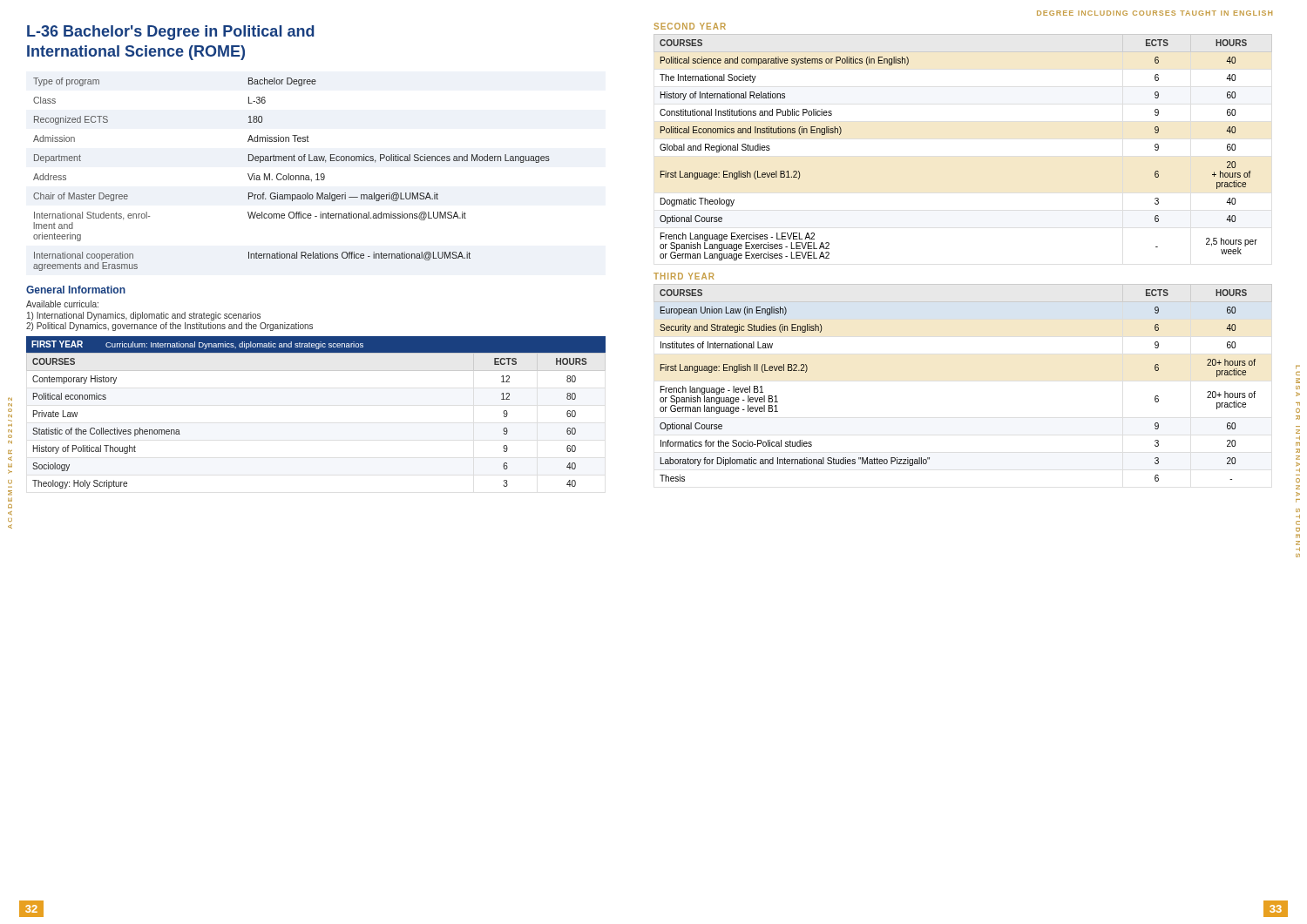Image resolution: width=1307 pixels, height=924 pixels.
Task: Select the section header that reads "THIRD YEAR"
Action: click(684, 277)
